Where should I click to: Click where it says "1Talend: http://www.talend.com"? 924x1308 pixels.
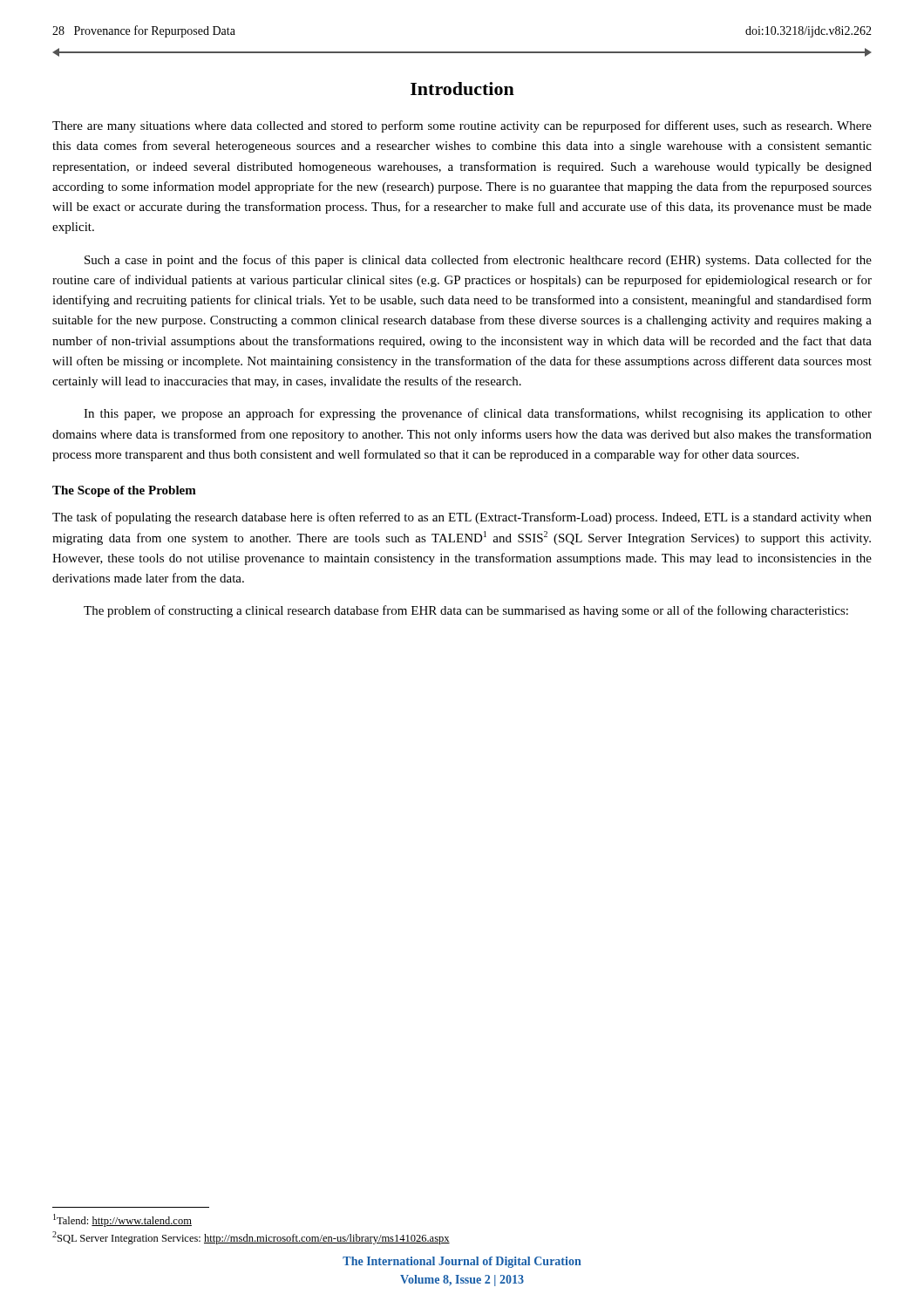coord(122,1220)
